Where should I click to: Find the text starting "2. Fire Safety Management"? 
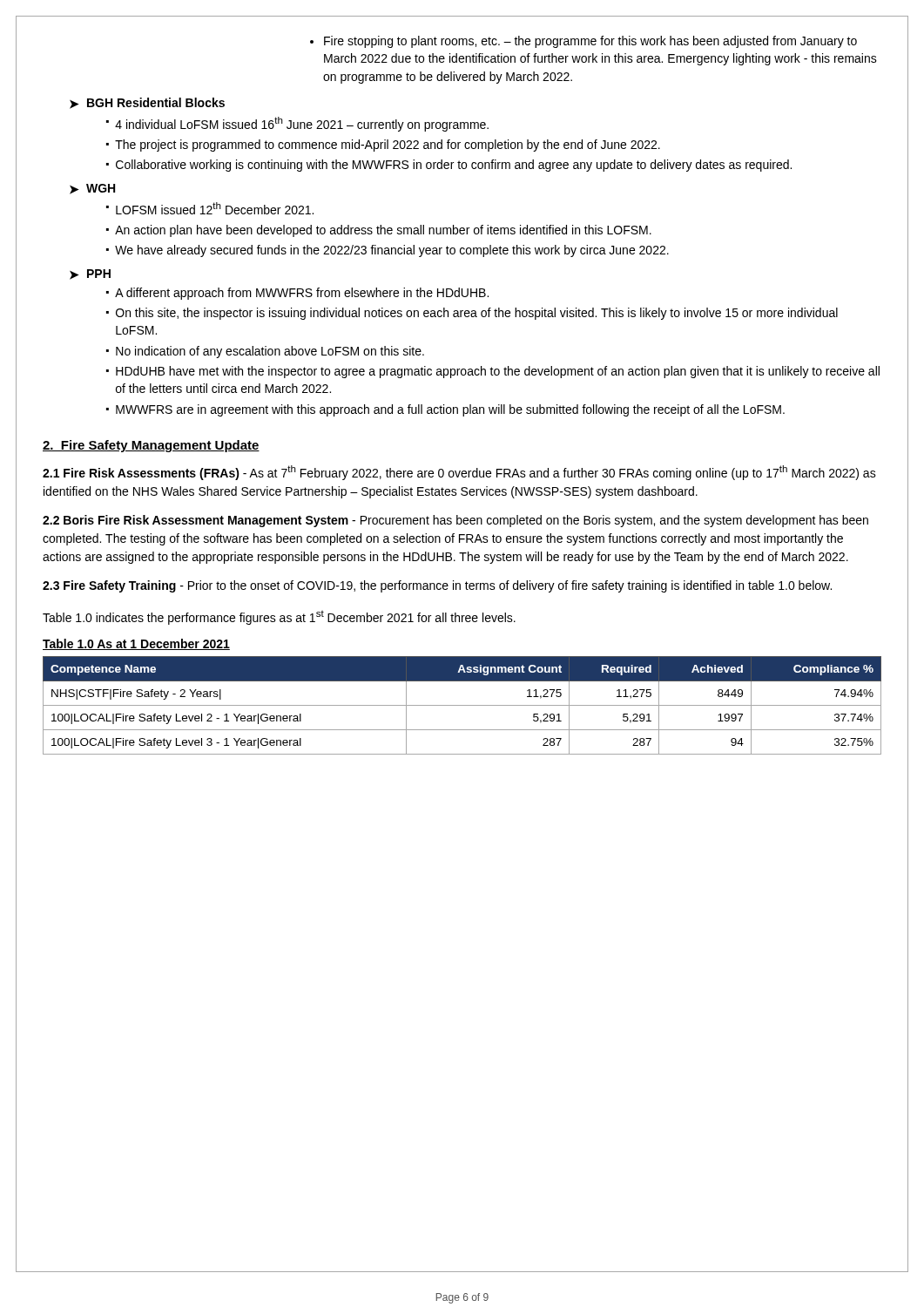pos(151,445)
